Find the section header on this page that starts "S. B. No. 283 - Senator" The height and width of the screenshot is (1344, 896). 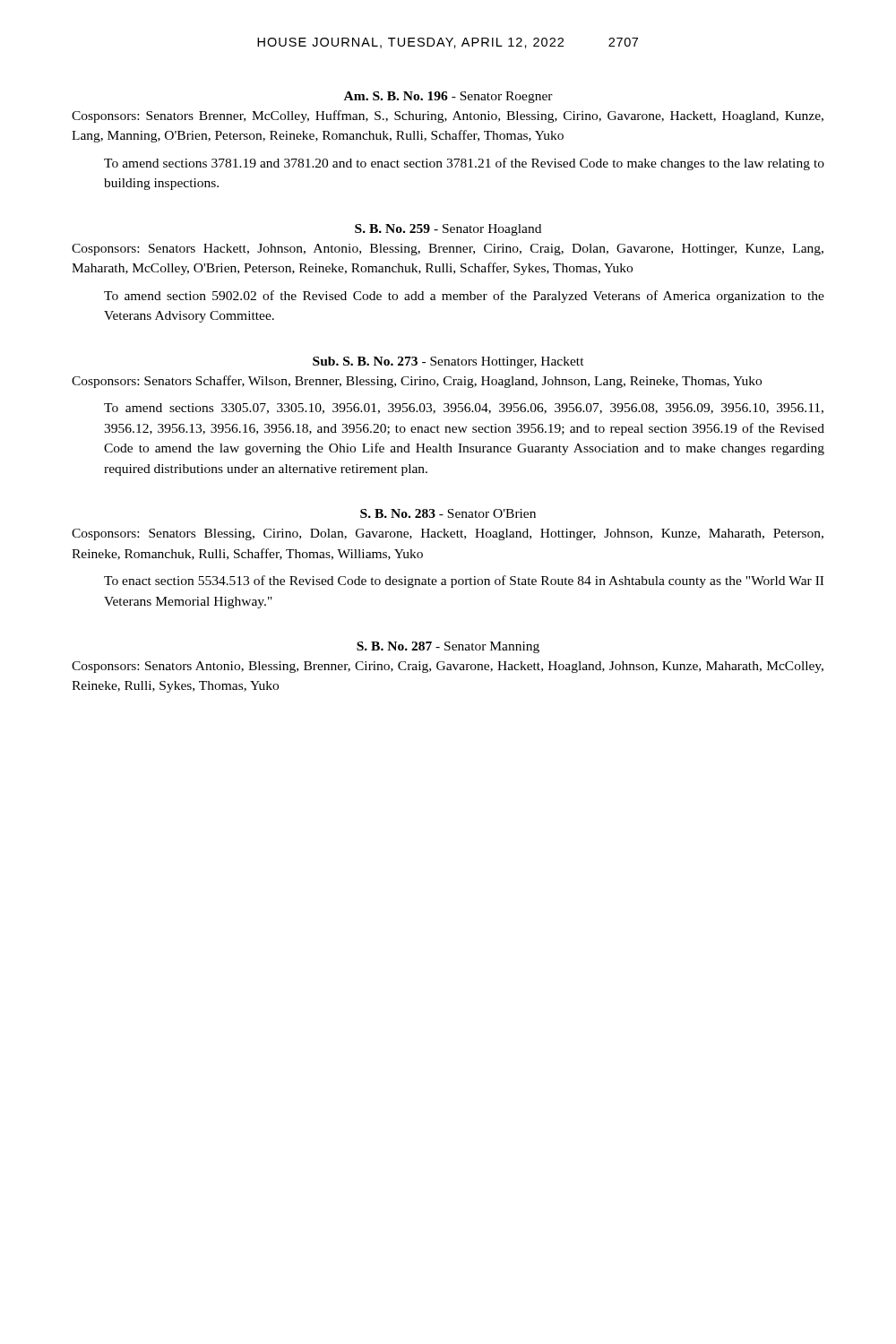448,513
